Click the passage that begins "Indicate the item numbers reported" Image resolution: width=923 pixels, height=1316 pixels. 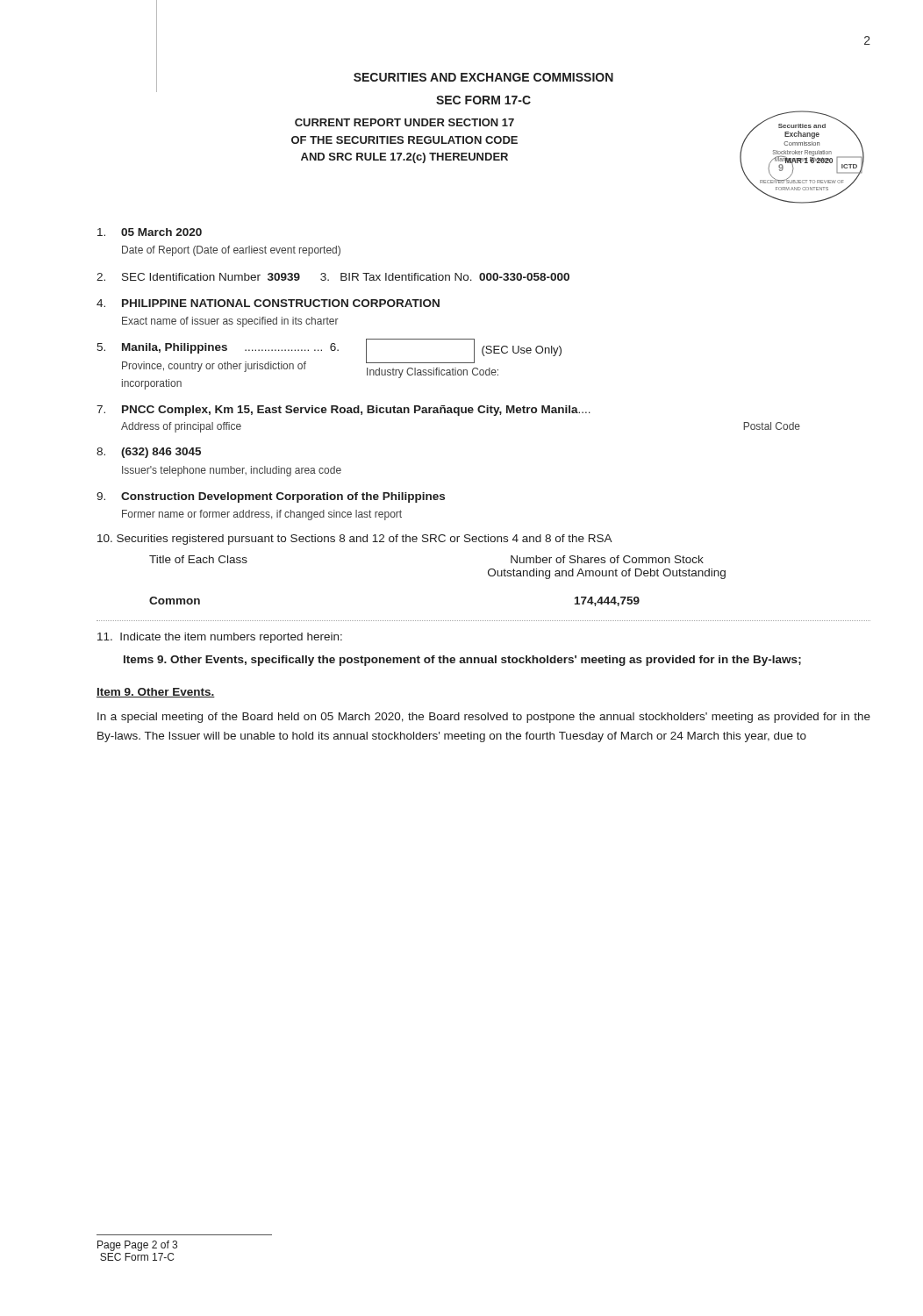click(220, 637)
